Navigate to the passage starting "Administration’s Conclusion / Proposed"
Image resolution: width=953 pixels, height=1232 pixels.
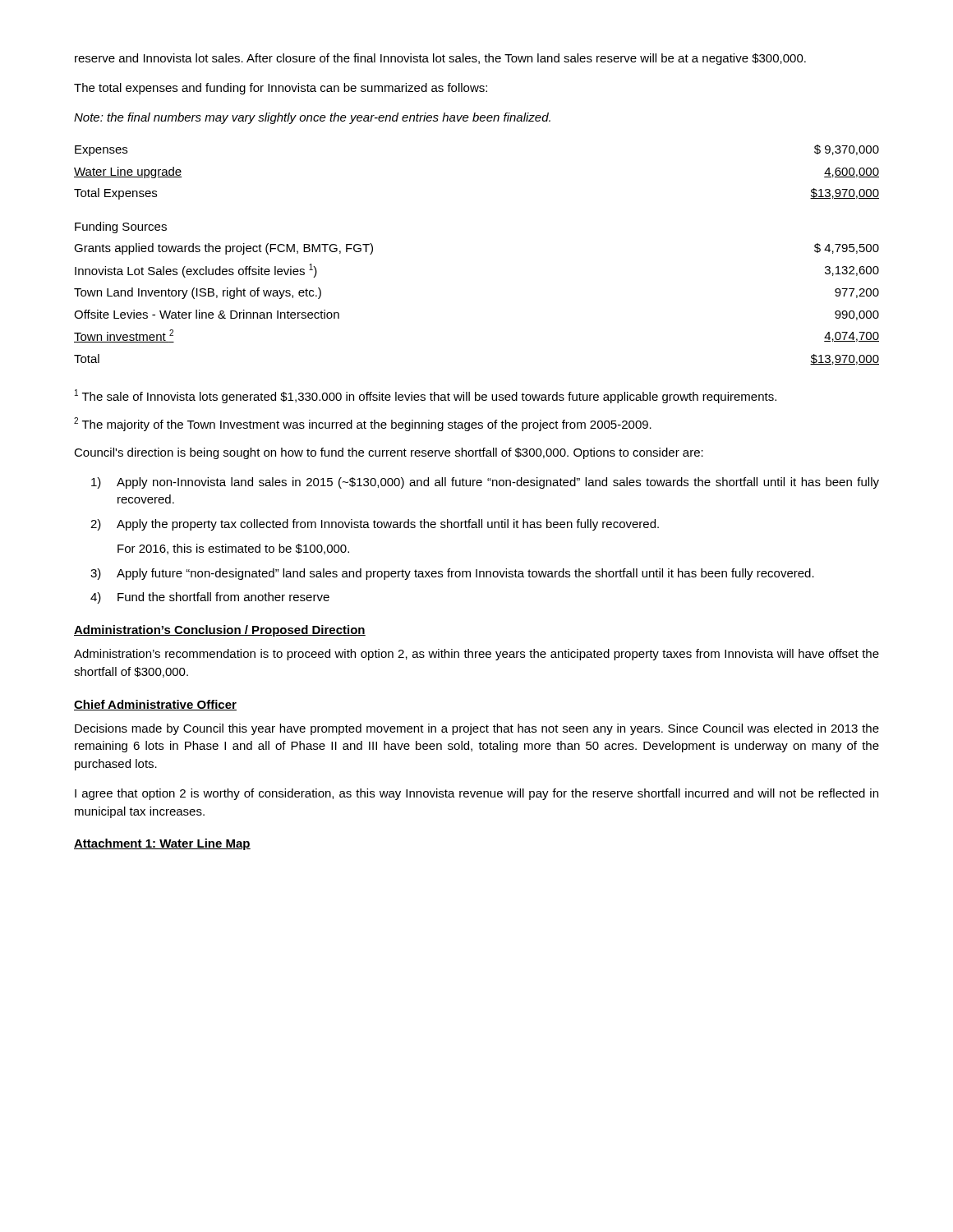220,630
